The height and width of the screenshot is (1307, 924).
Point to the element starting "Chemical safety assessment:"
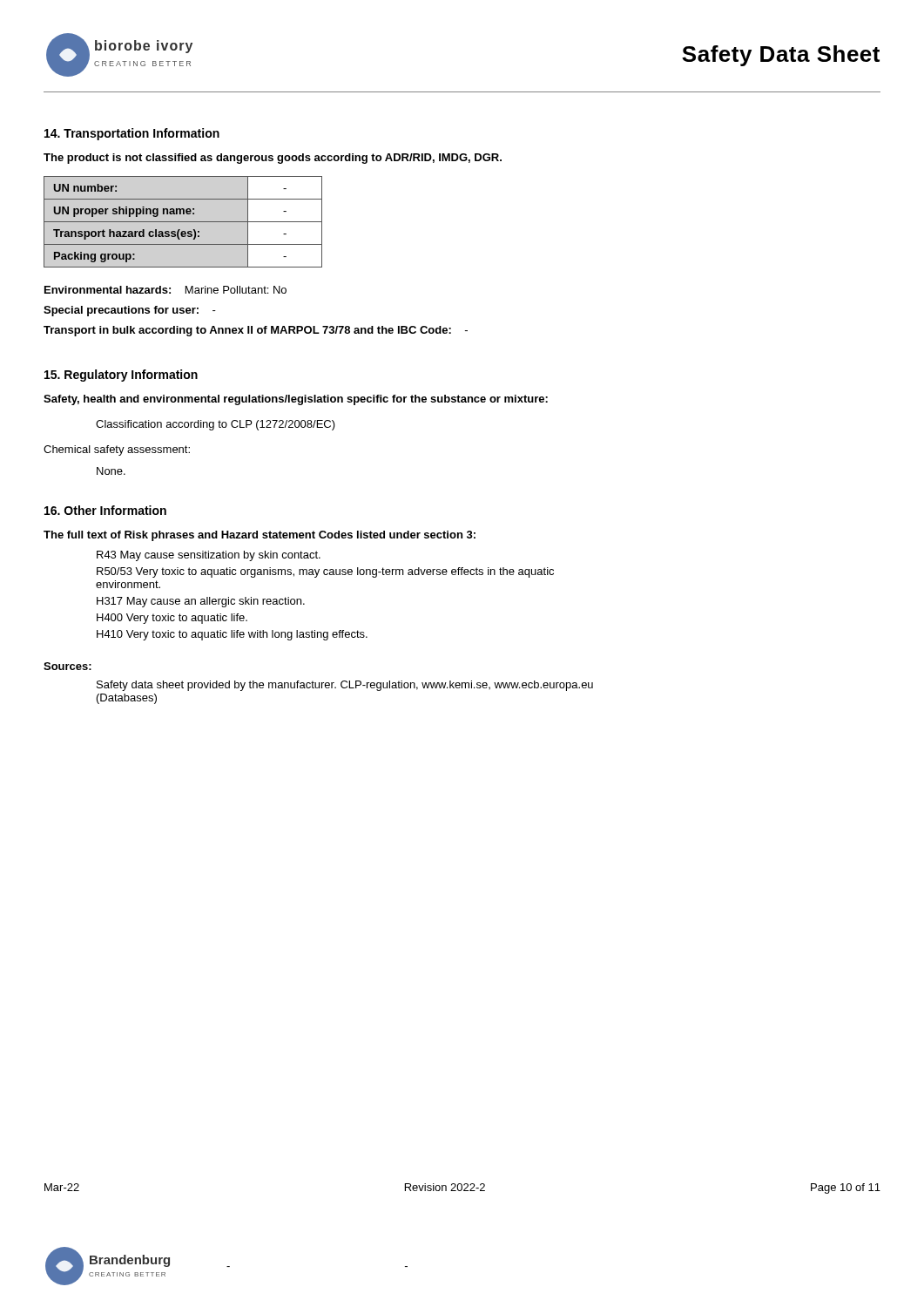click(x=117, y=449)
